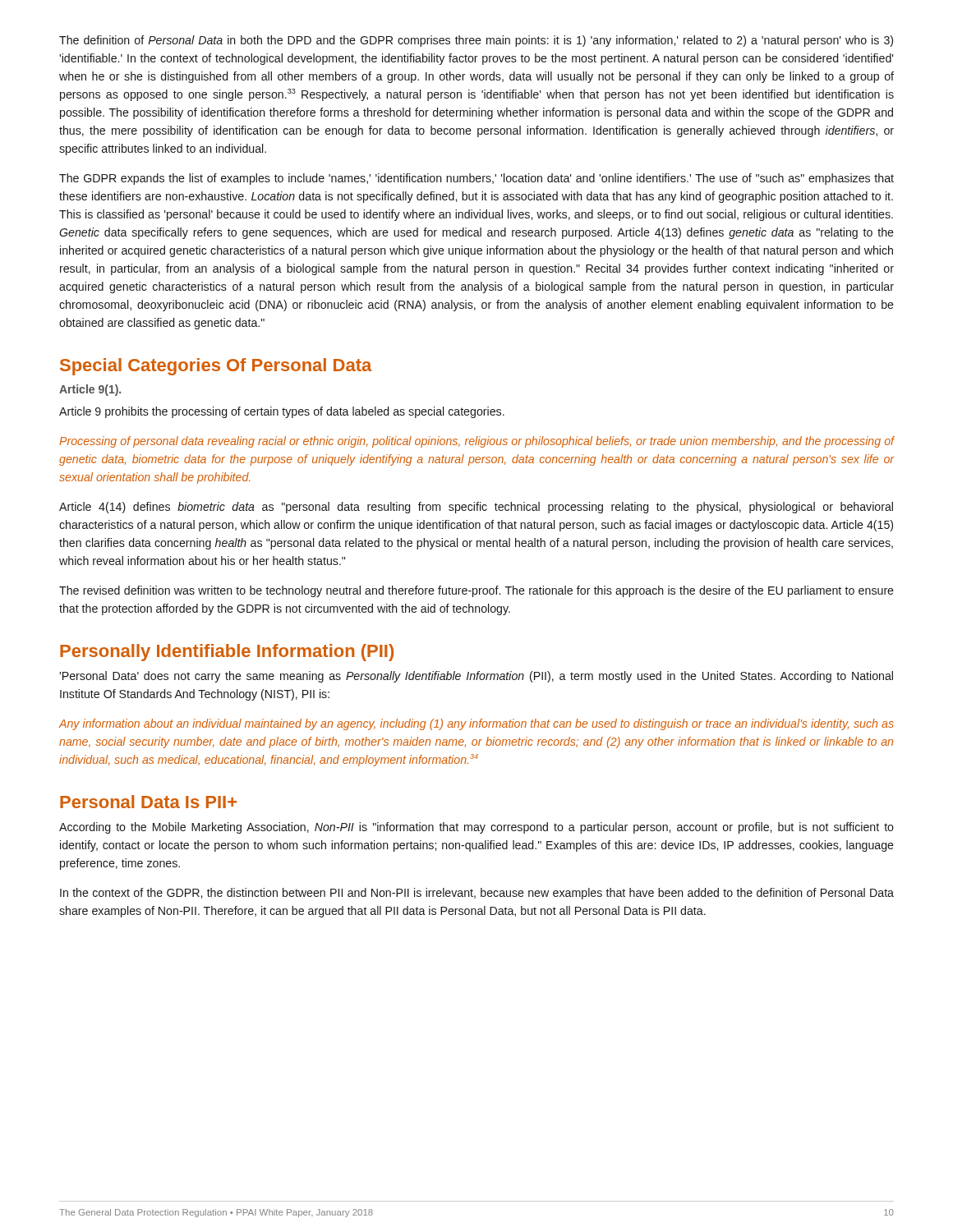Point to the region starting "'Personal Data' does not carry the same meaning"
Image resolution: width=953 pixels, height=1232 pixels.
476,685
